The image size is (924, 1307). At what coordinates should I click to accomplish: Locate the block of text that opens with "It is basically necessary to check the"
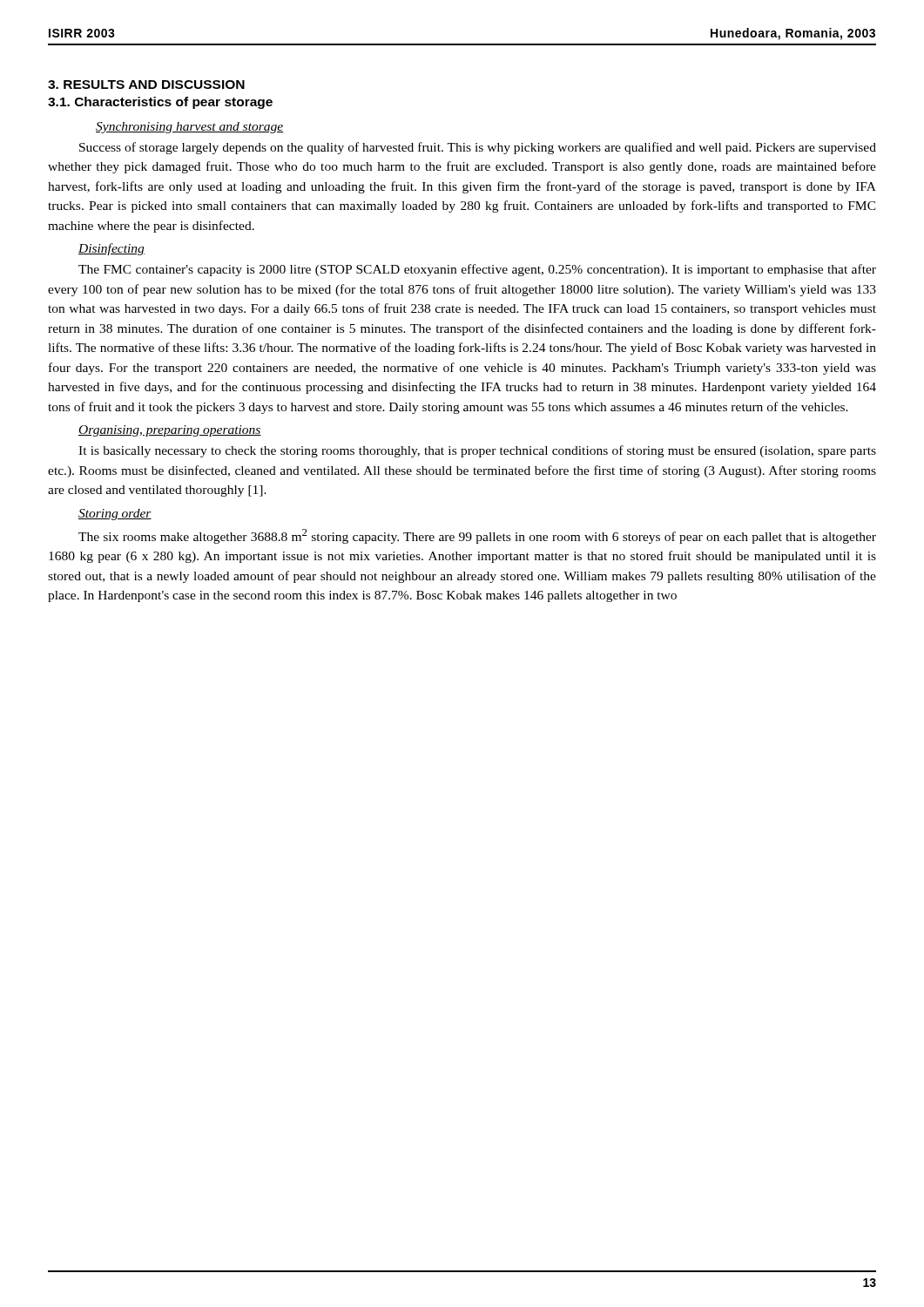[x=462, y=470]
